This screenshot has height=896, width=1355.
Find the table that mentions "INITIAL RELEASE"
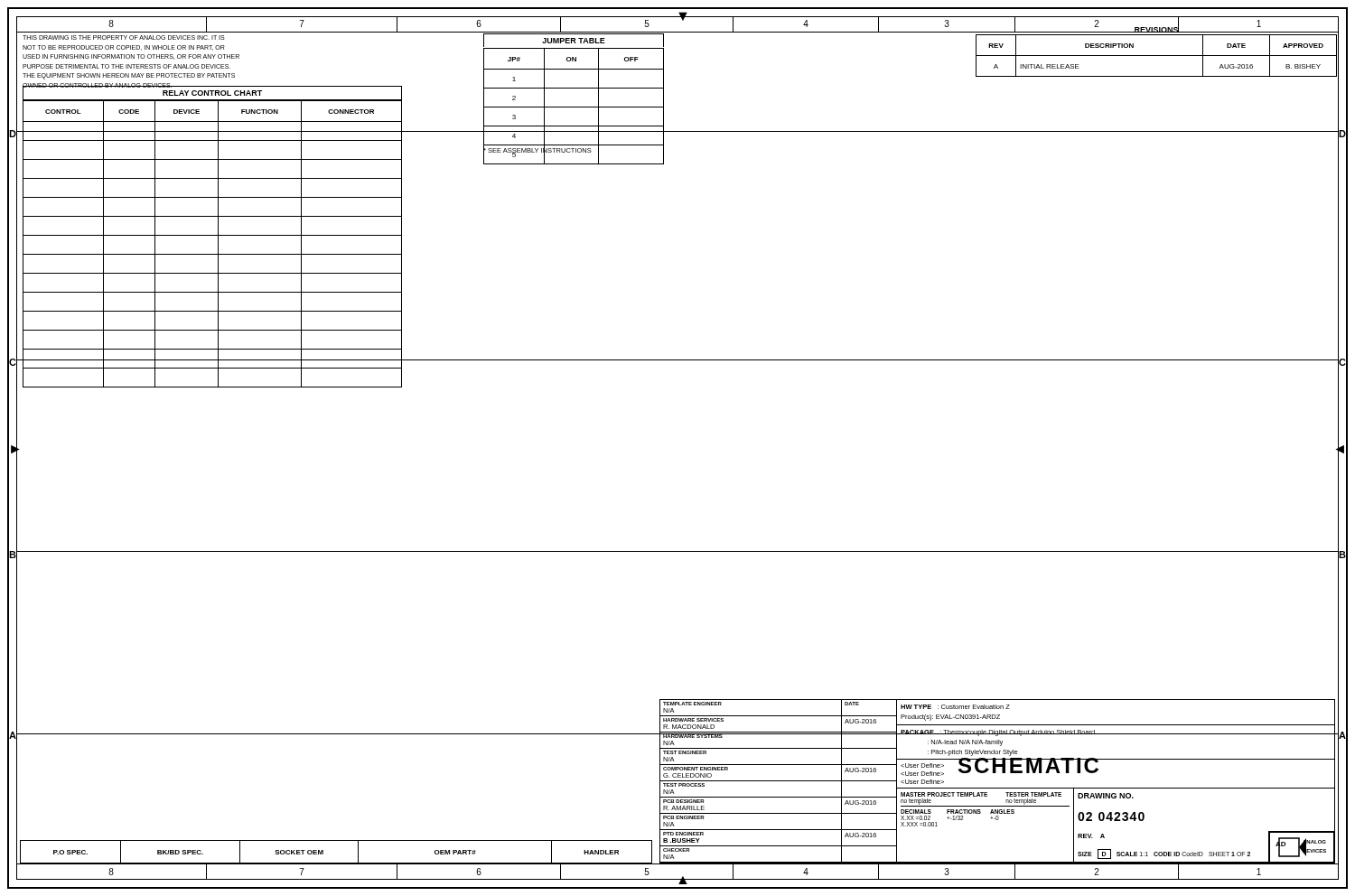pyautogui.click(x=1156, y=56)
